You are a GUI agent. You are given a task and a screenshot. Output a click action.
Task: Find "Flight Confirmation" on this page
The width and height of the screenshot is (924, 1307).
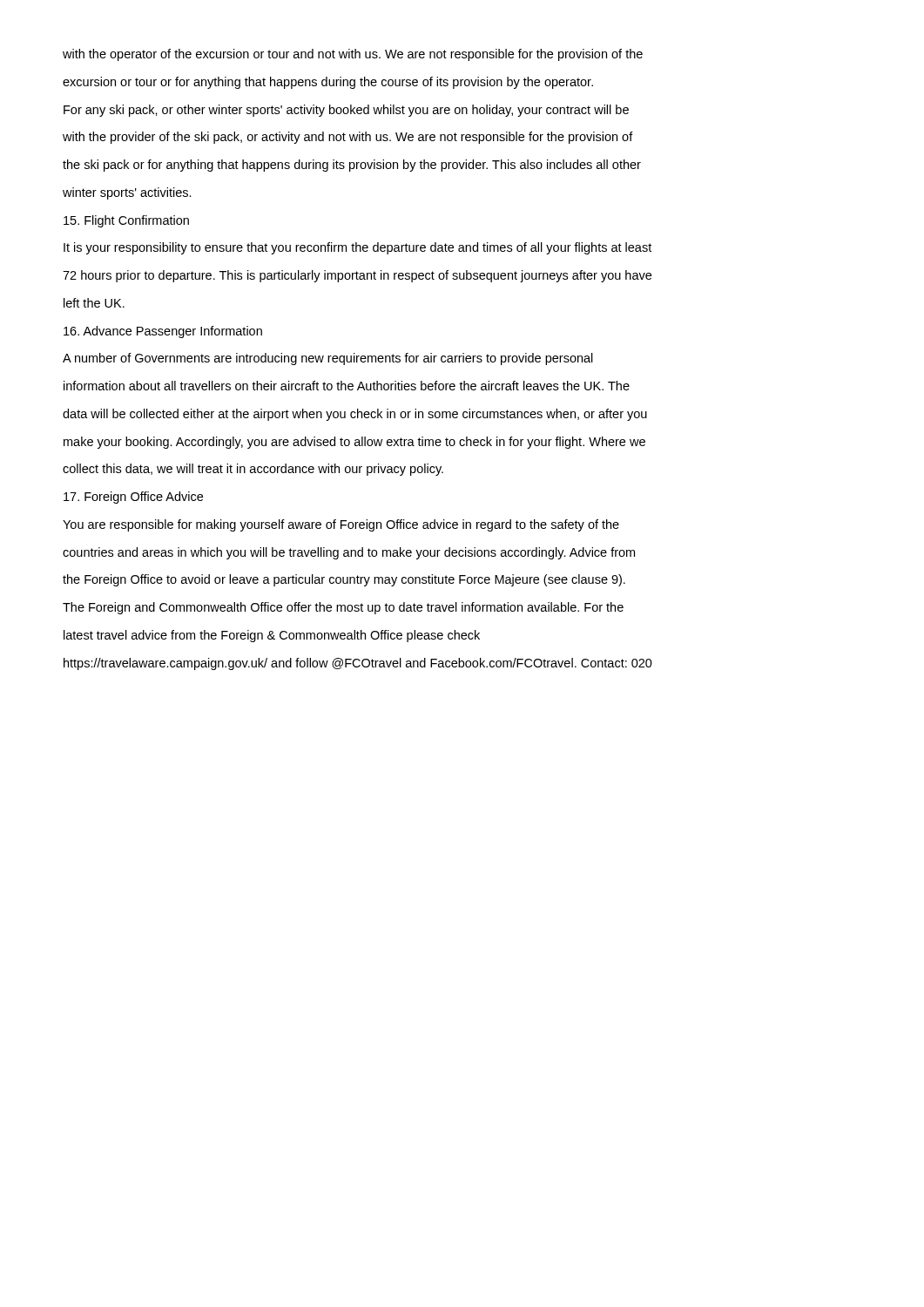click(126, 220)
